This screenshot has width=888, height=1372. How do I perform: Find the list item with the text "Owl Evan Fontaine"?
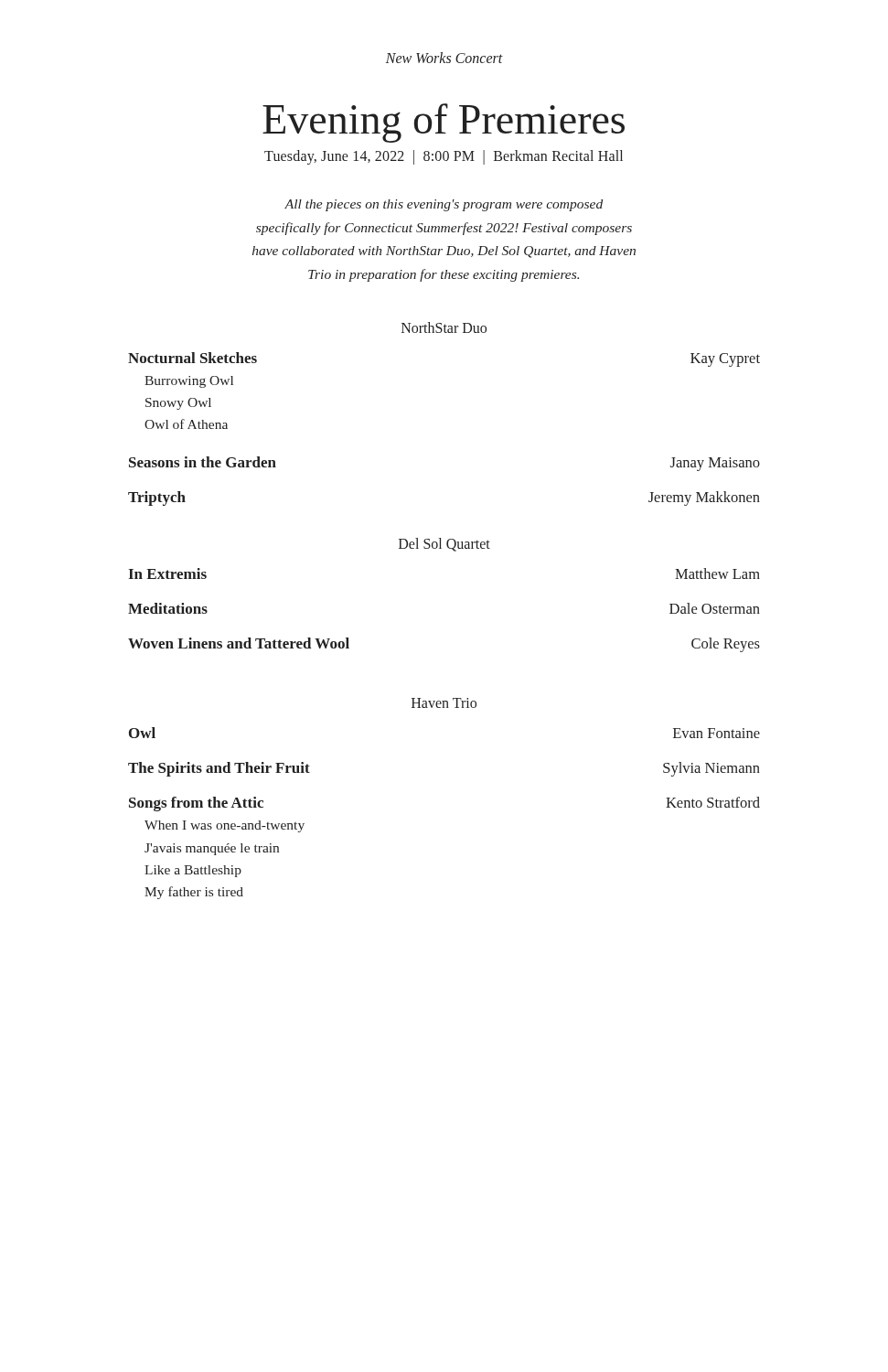coord(142,732)
